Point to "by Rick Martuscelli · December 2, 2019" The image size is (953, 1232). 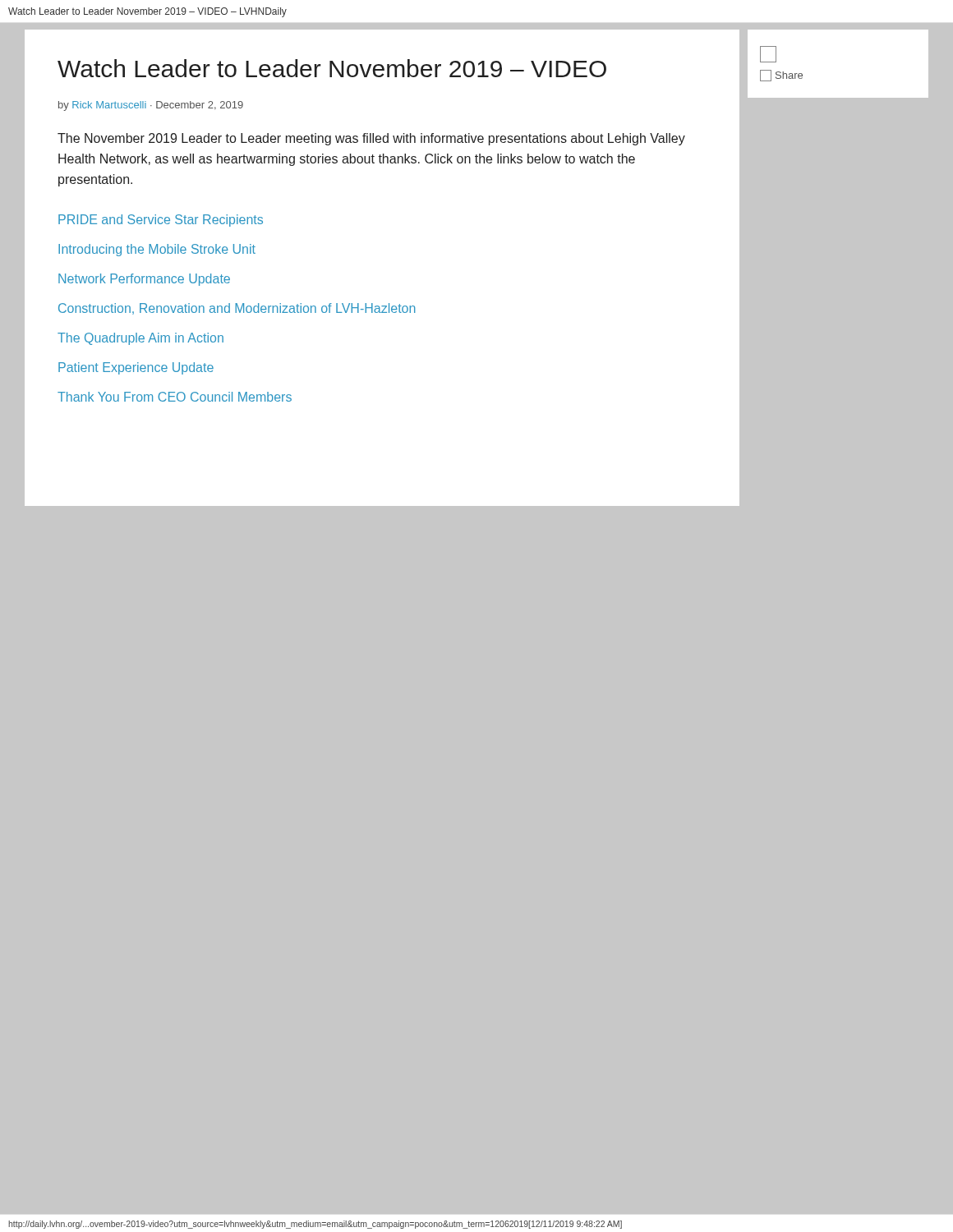(x=150, y=105)
